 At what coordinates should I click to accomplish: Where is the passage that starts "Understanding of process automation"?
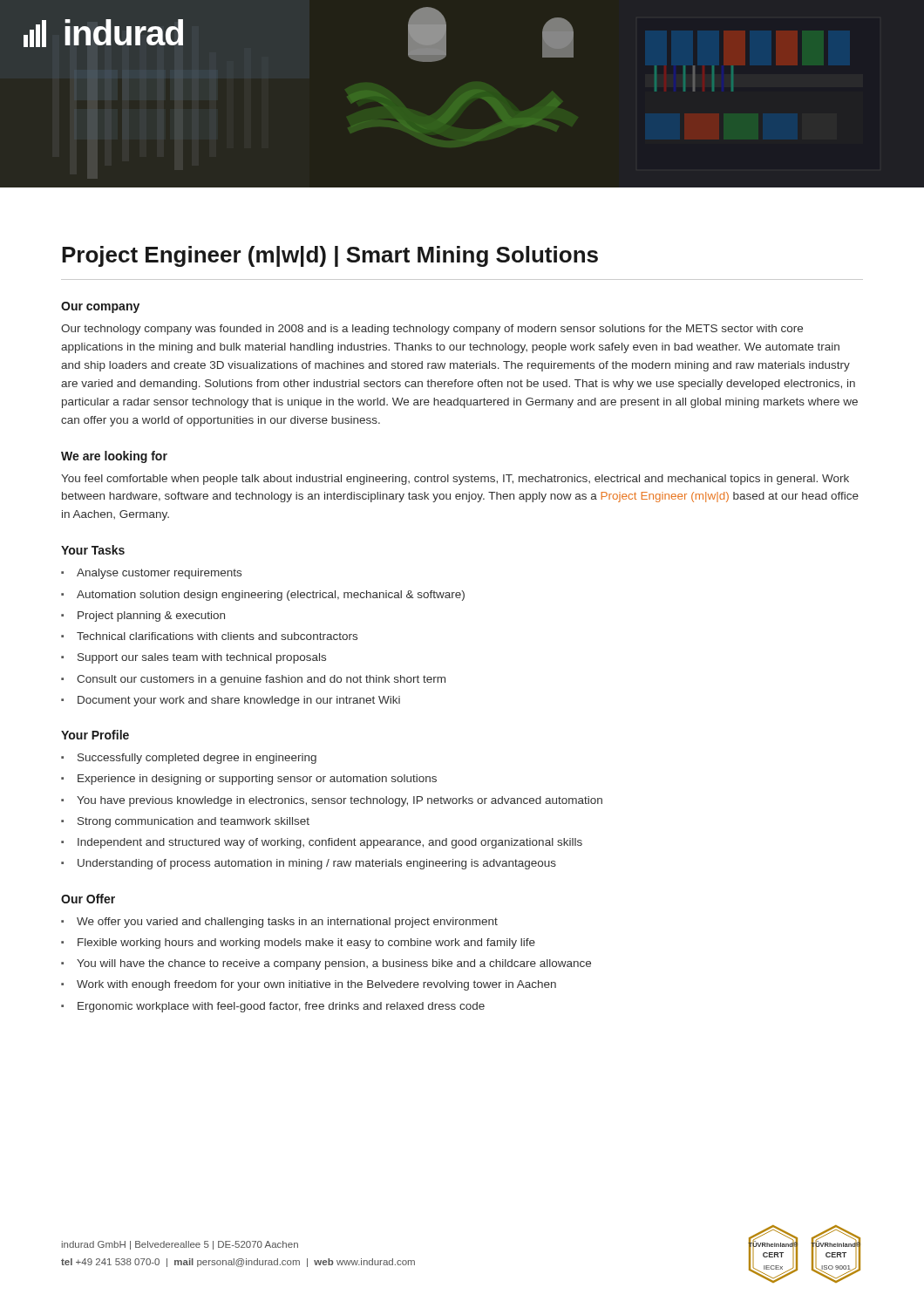coord(316,863)
